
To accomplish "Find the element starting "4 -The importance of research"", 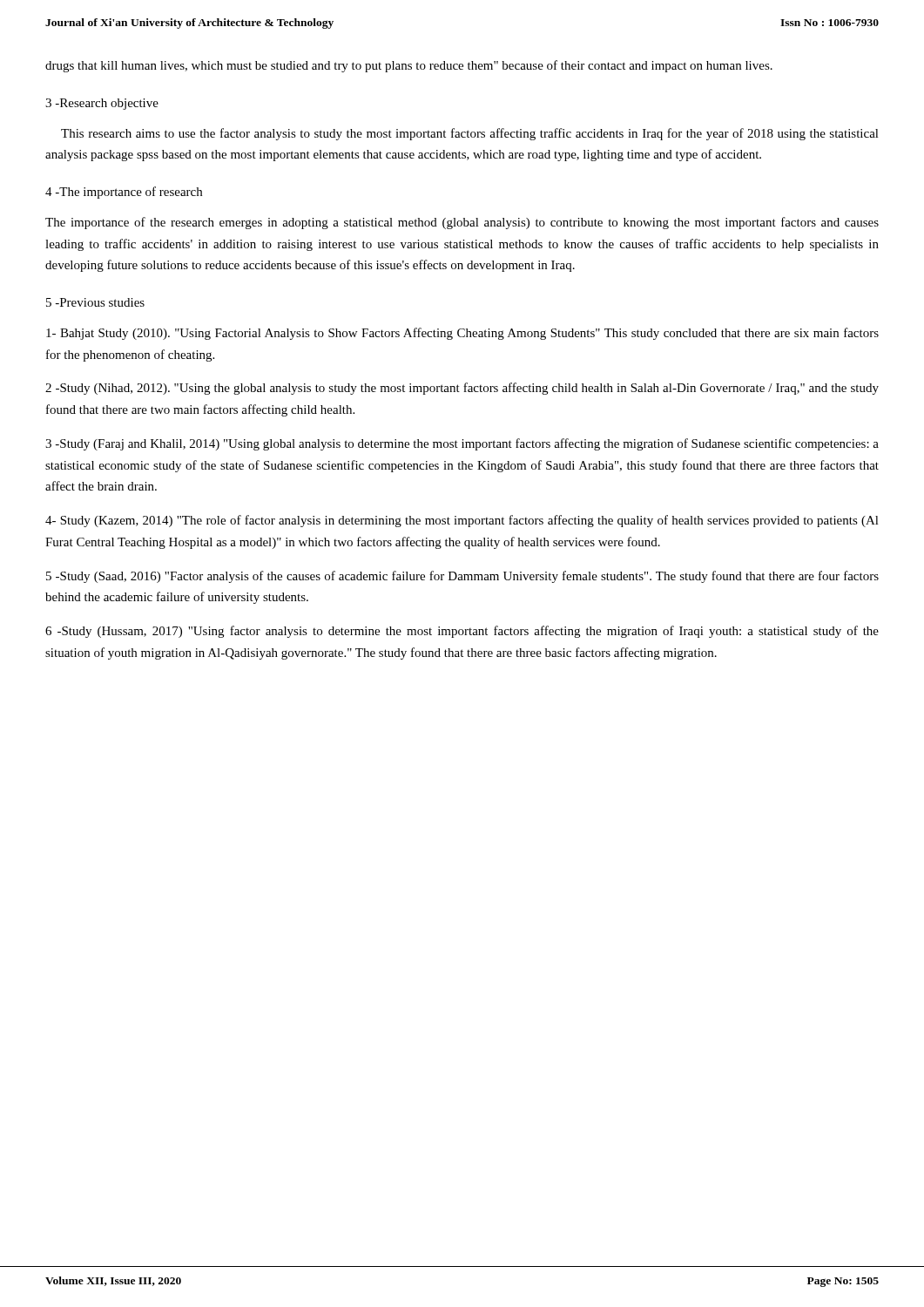I will (x=124, y=192).
